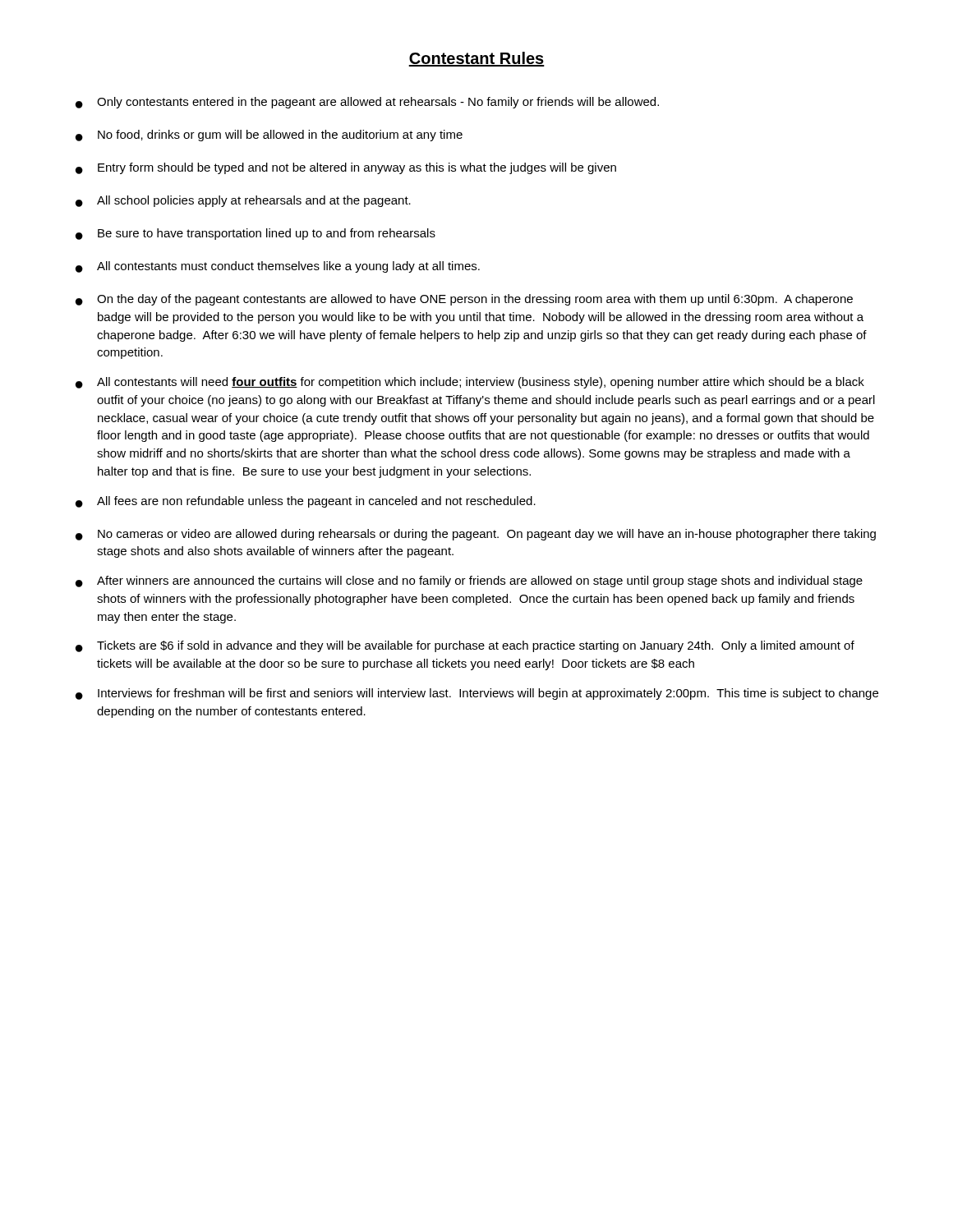
Task: Locate the element starting "● On the"
Action: coord(476,326)
